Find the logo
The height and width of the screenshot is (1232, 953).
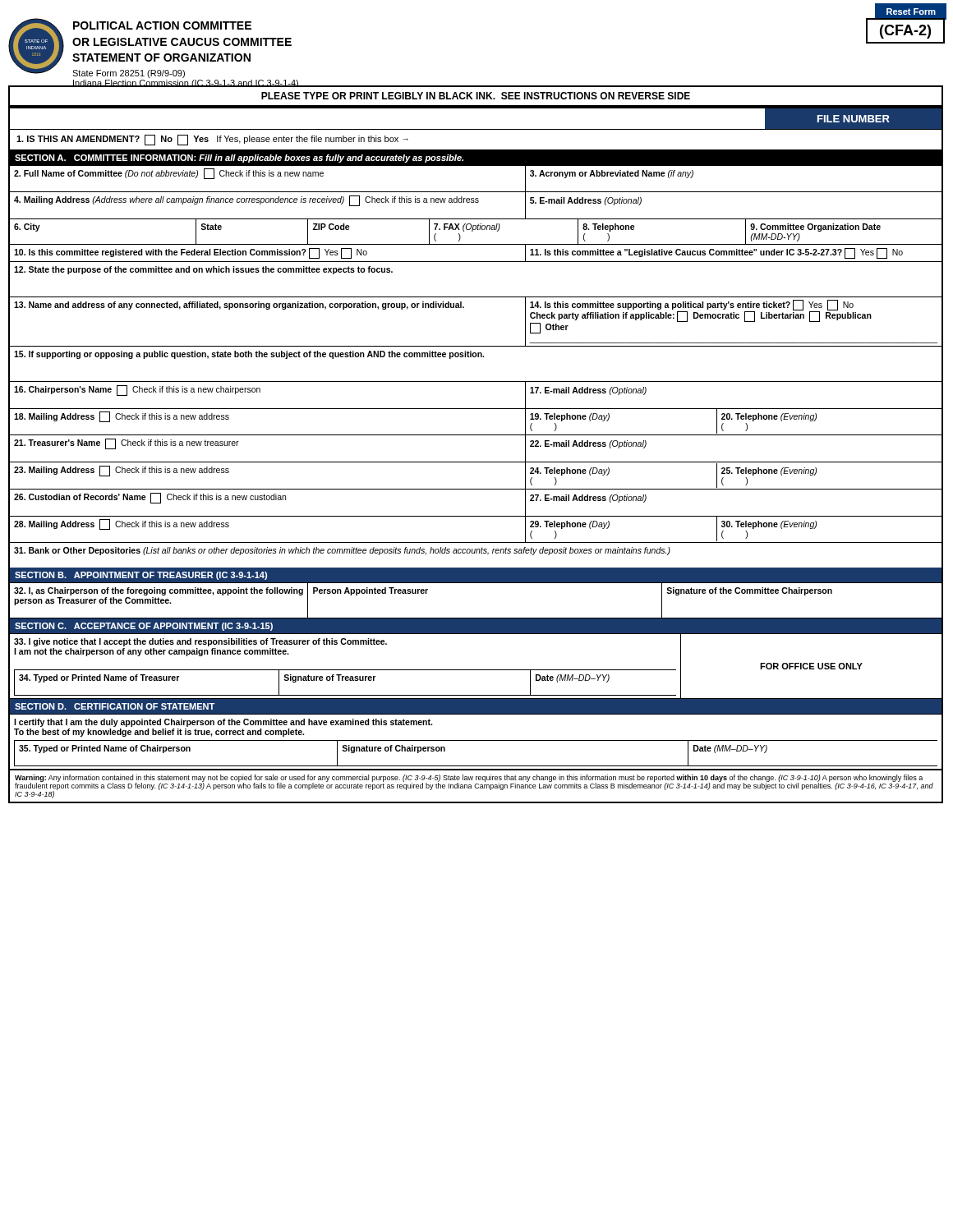tap(36, 46)
